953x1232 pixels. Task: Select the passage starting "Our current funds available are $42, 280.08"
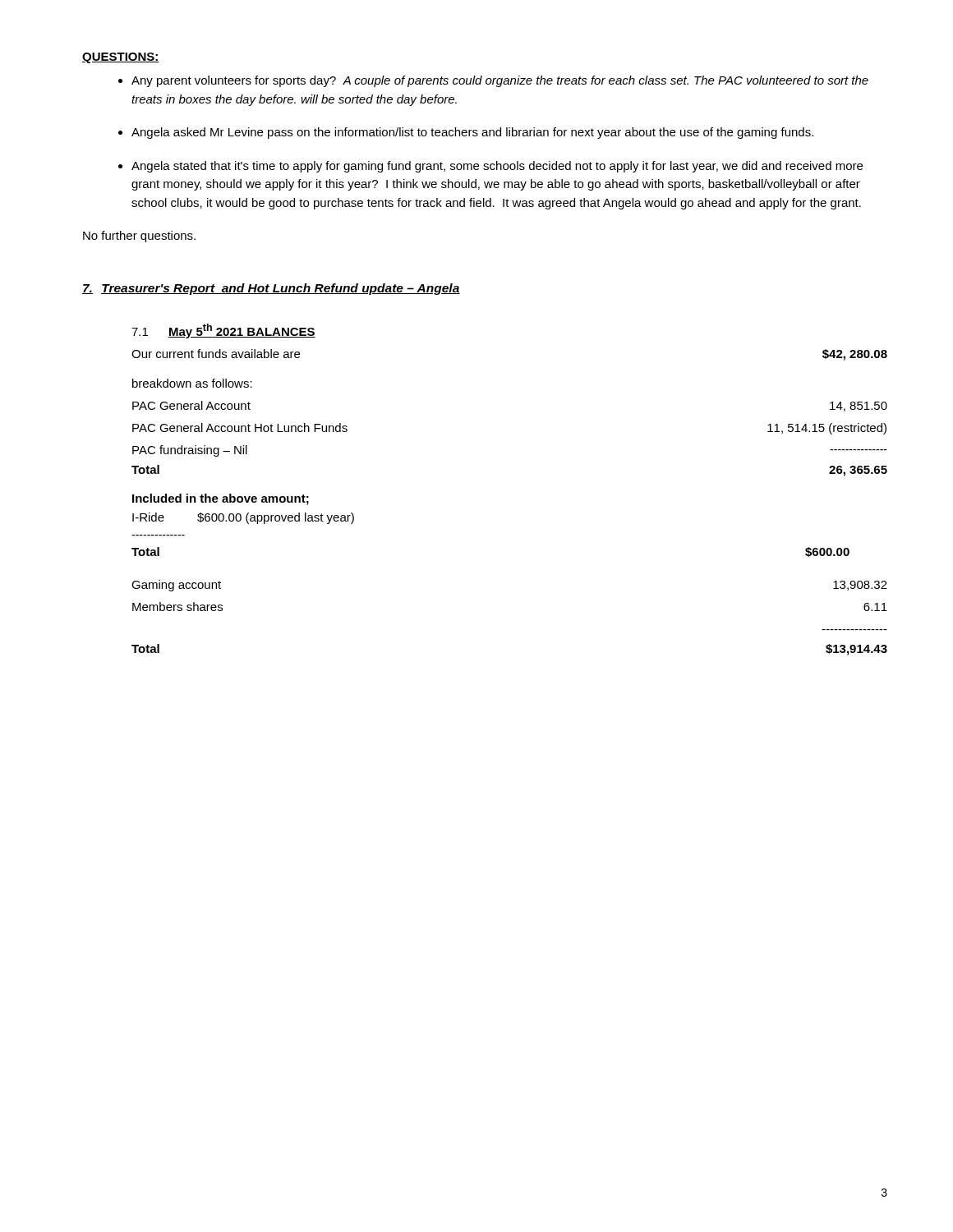(219, 354)
